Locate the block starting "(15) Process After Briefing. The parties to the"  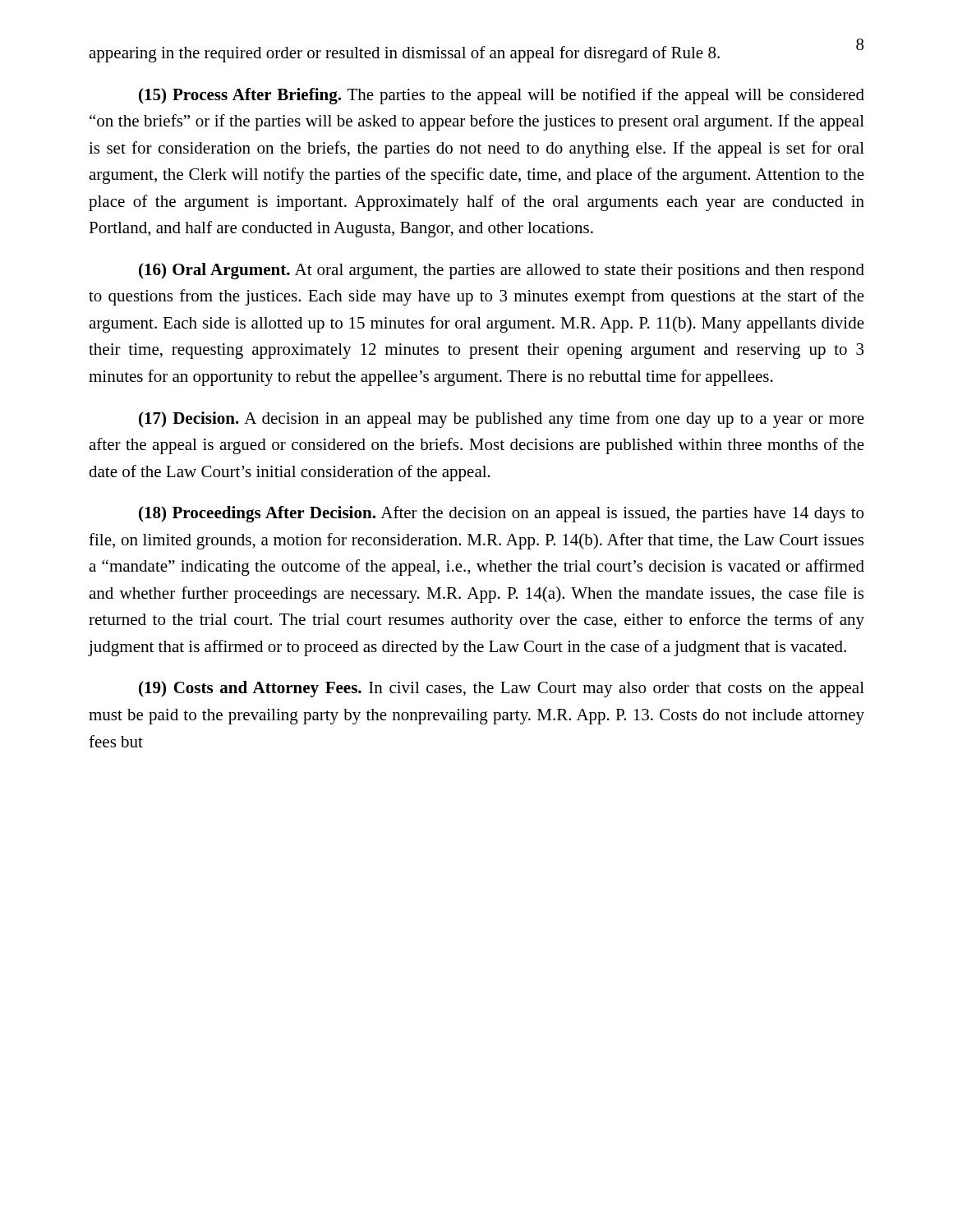click(476, 161)
